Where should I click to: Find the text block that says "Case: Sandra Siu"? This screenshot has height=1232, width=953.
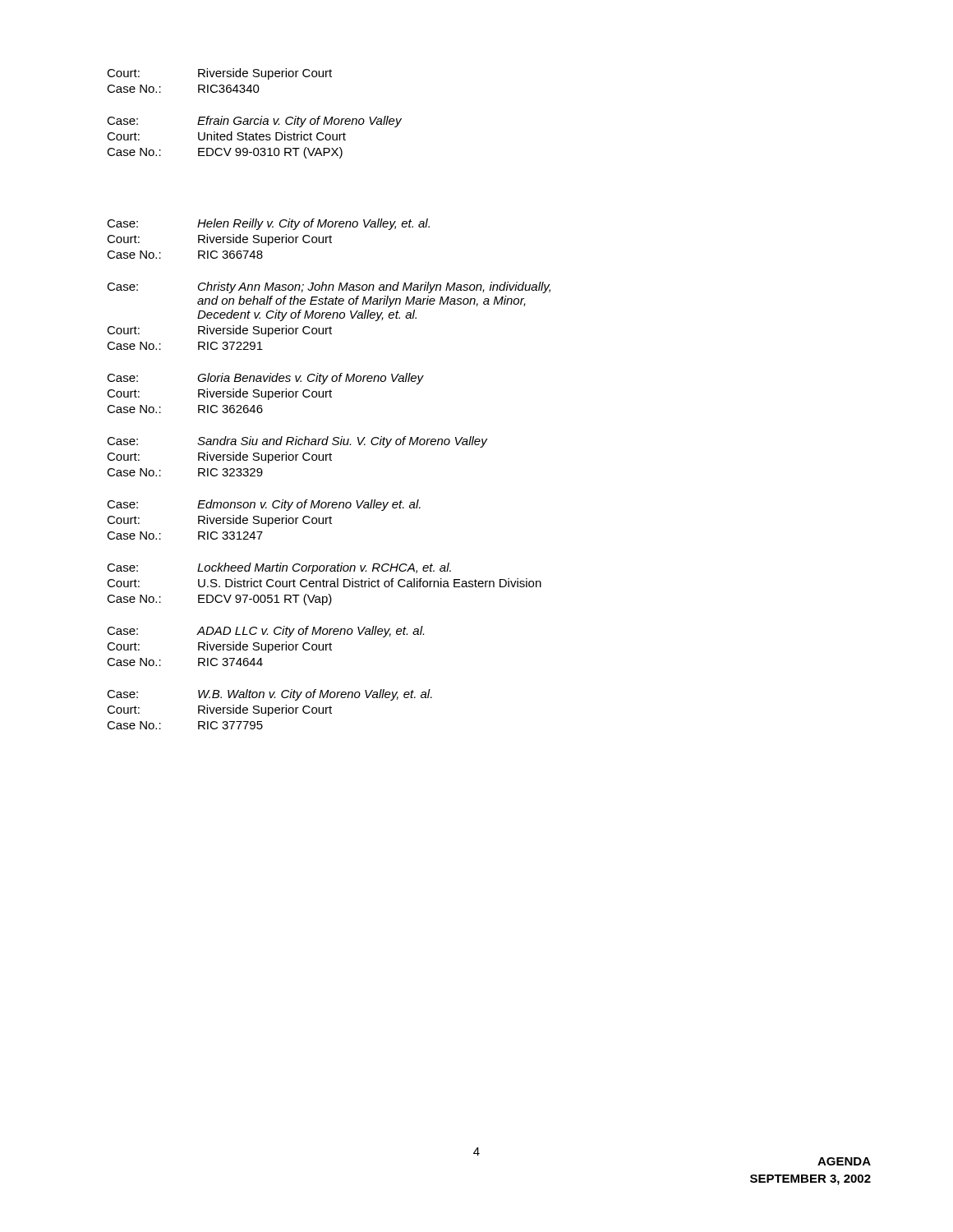point(489,456)
